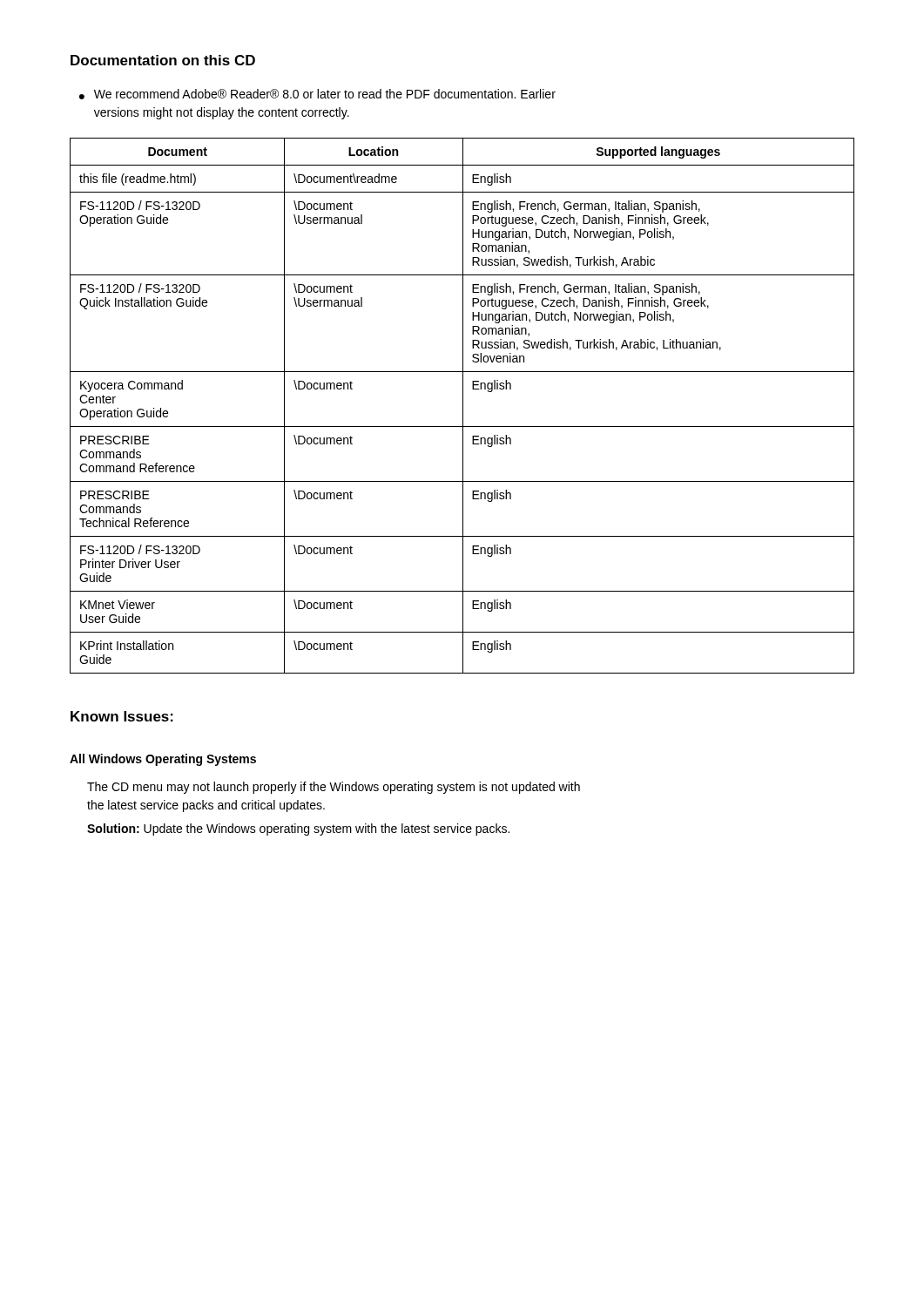Locate the text block that says "The CD menu"
The image size is (924, 1307).
tap(334, 796)
